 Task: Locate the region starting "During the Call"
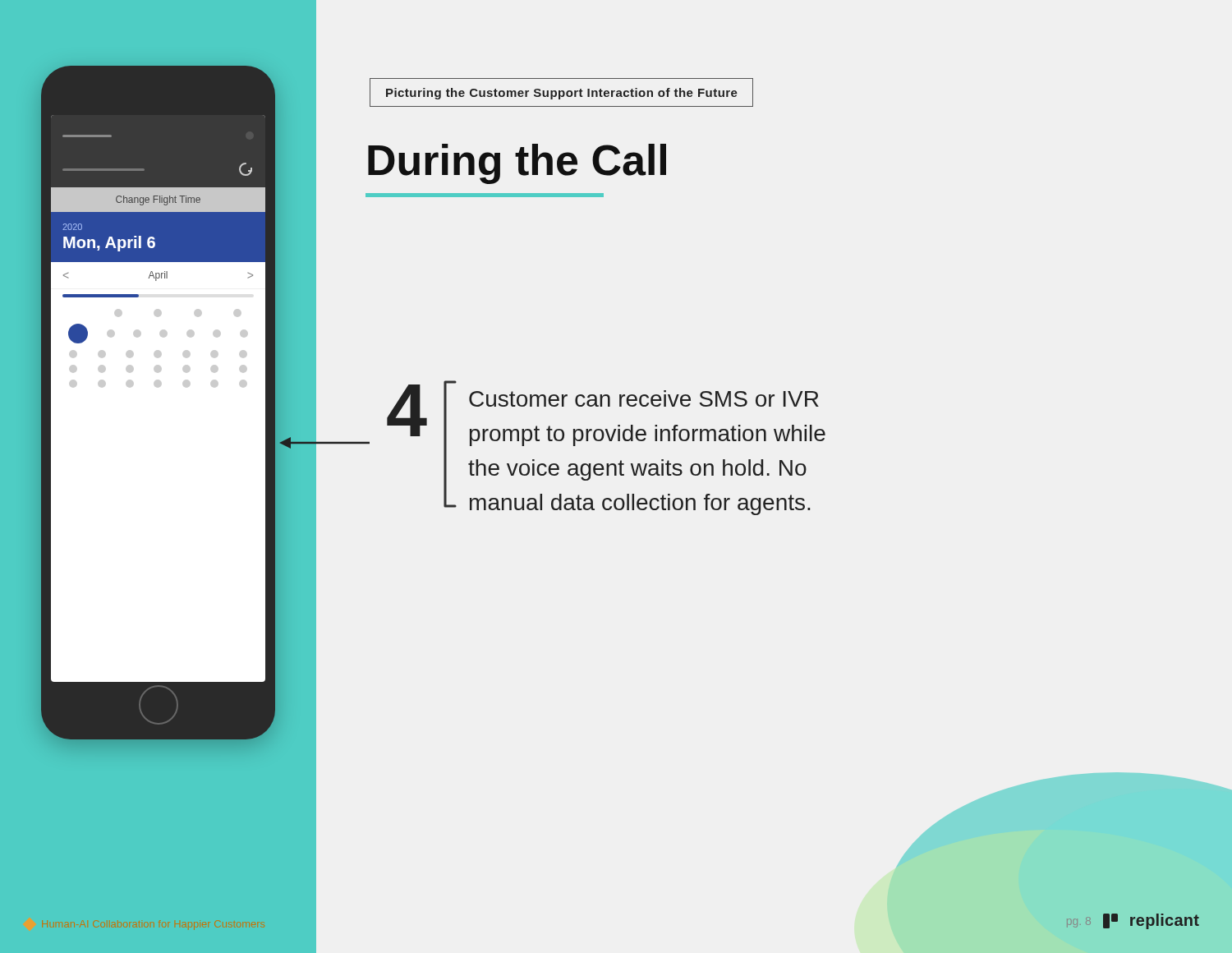[x=517, y=160]
